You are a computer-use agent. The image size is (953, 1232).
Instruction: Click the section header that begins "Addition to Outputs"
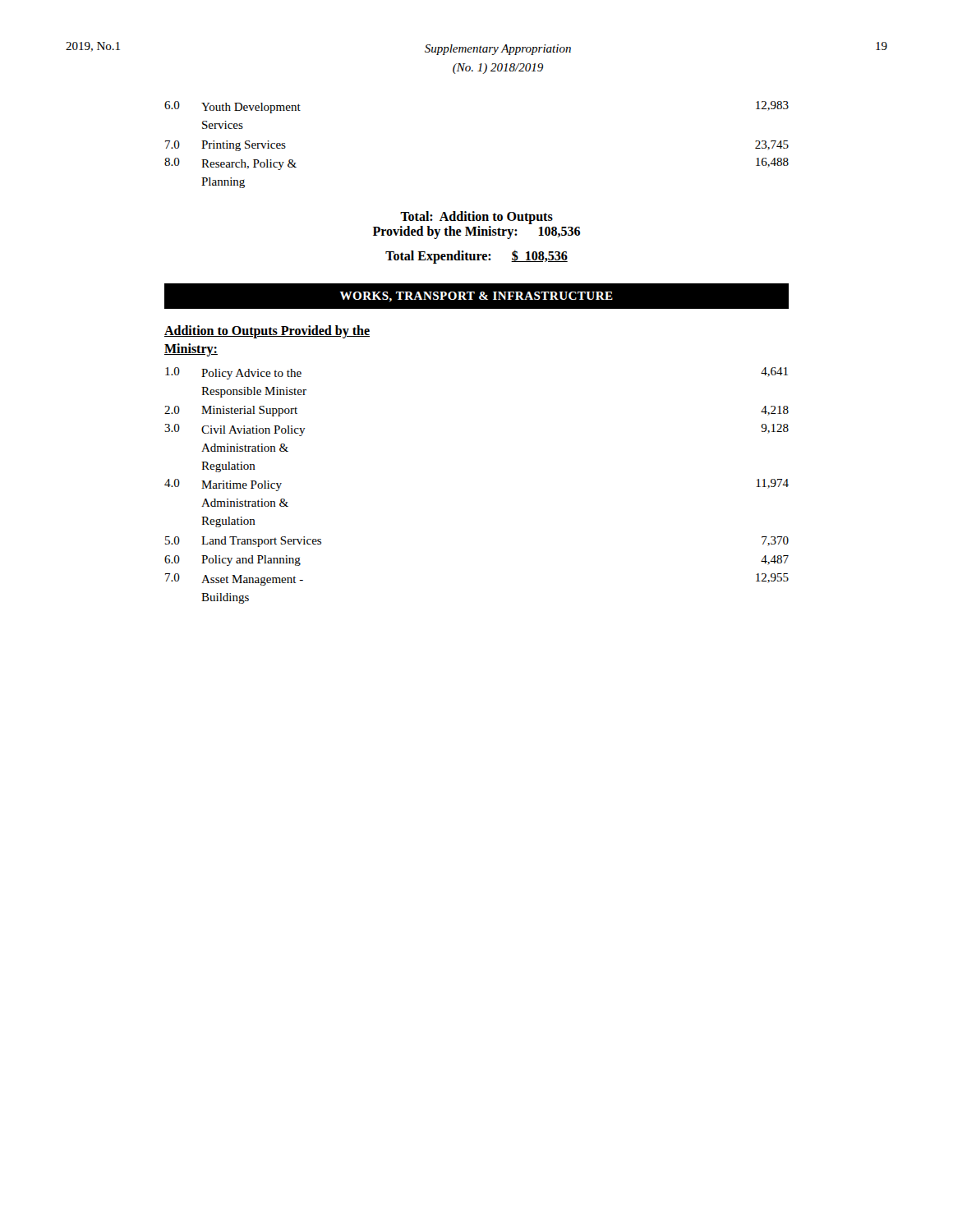267,330
